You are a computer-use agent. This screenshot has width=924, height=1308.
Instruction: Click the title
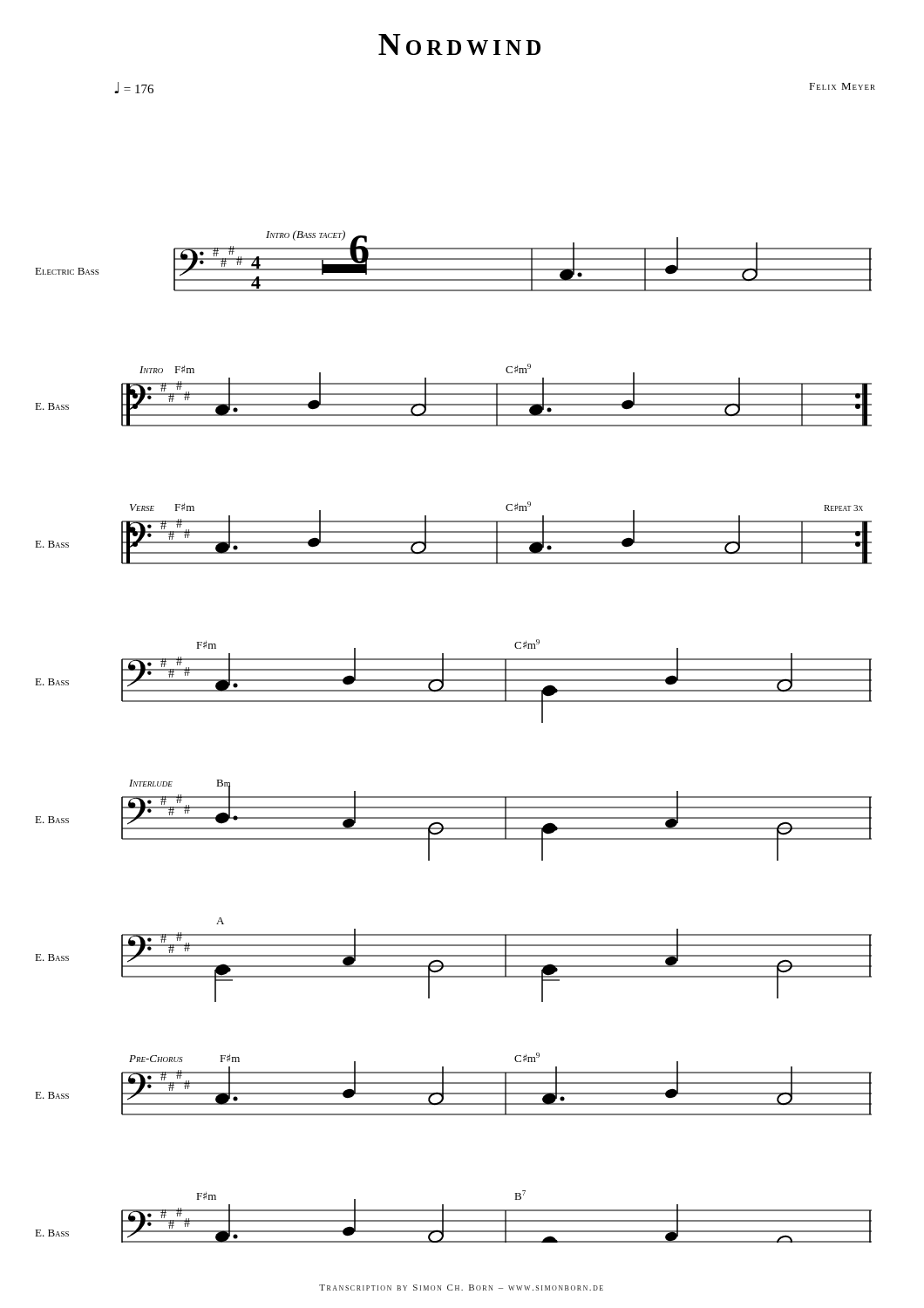coord(462,44)
